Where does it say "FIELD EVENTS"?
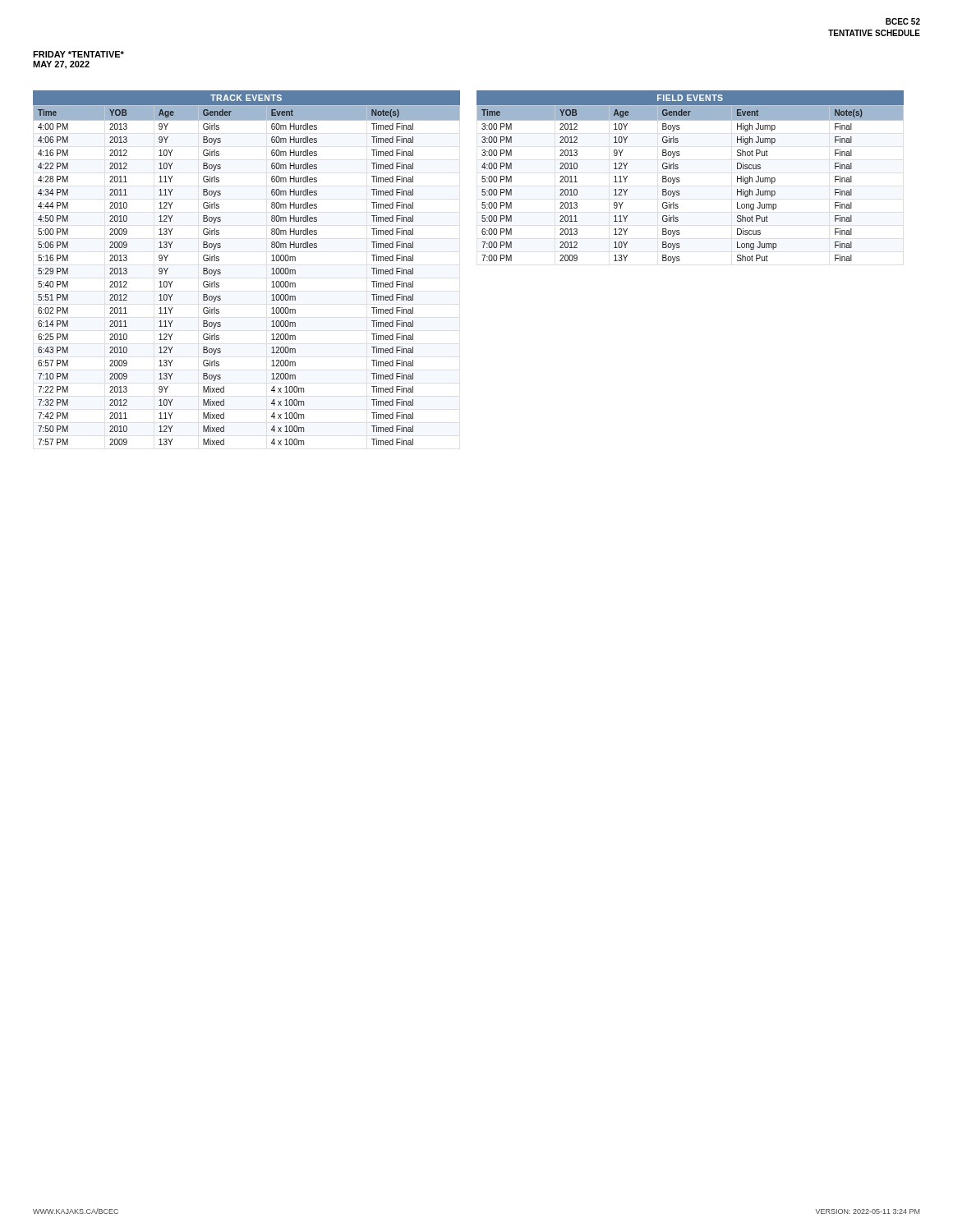The width and height of the screenshot is (953, 1232). click(x=690, y=98)
